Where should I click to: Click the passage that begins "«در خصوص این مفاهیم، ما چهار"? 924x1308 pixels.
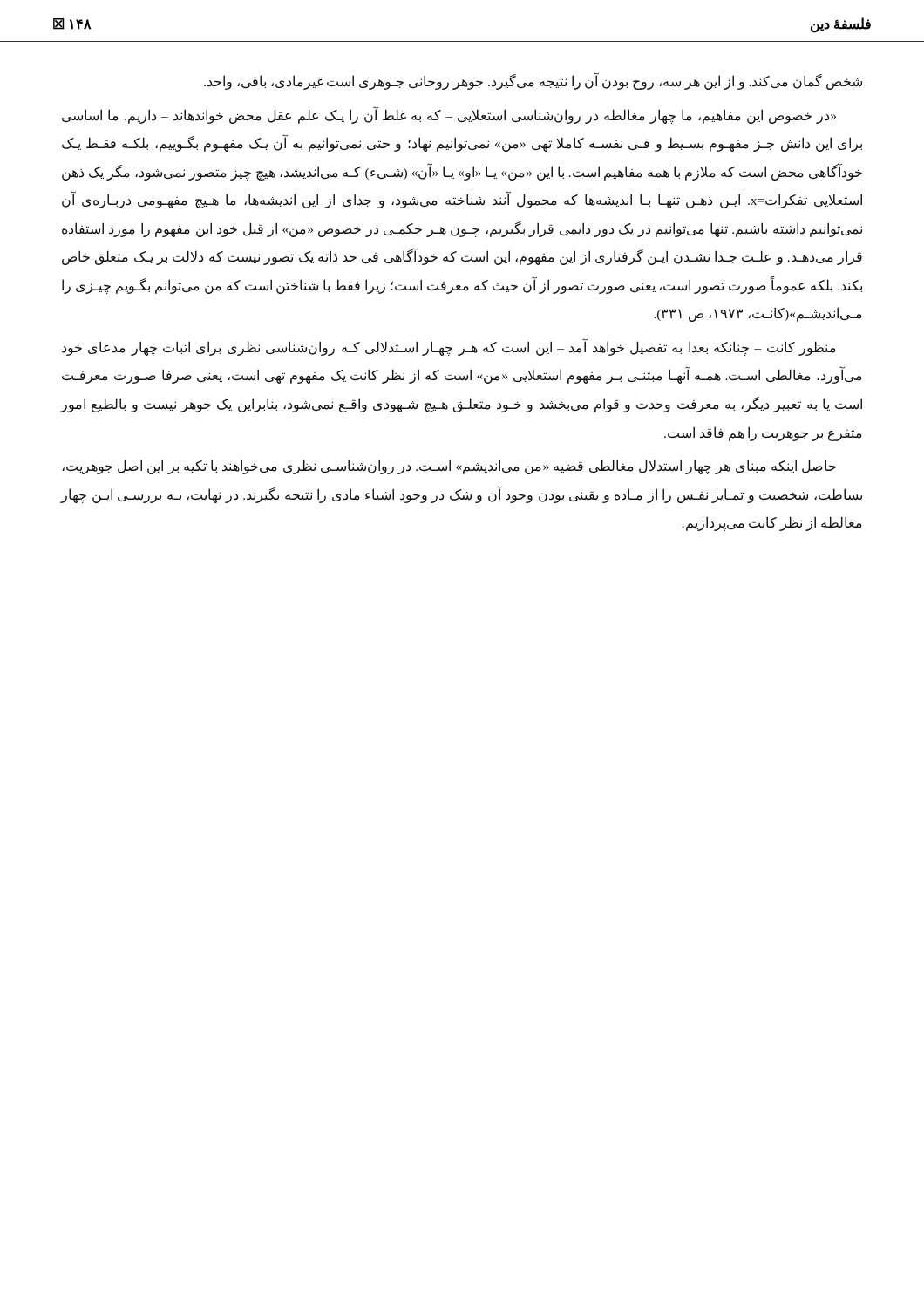point(462,215)
